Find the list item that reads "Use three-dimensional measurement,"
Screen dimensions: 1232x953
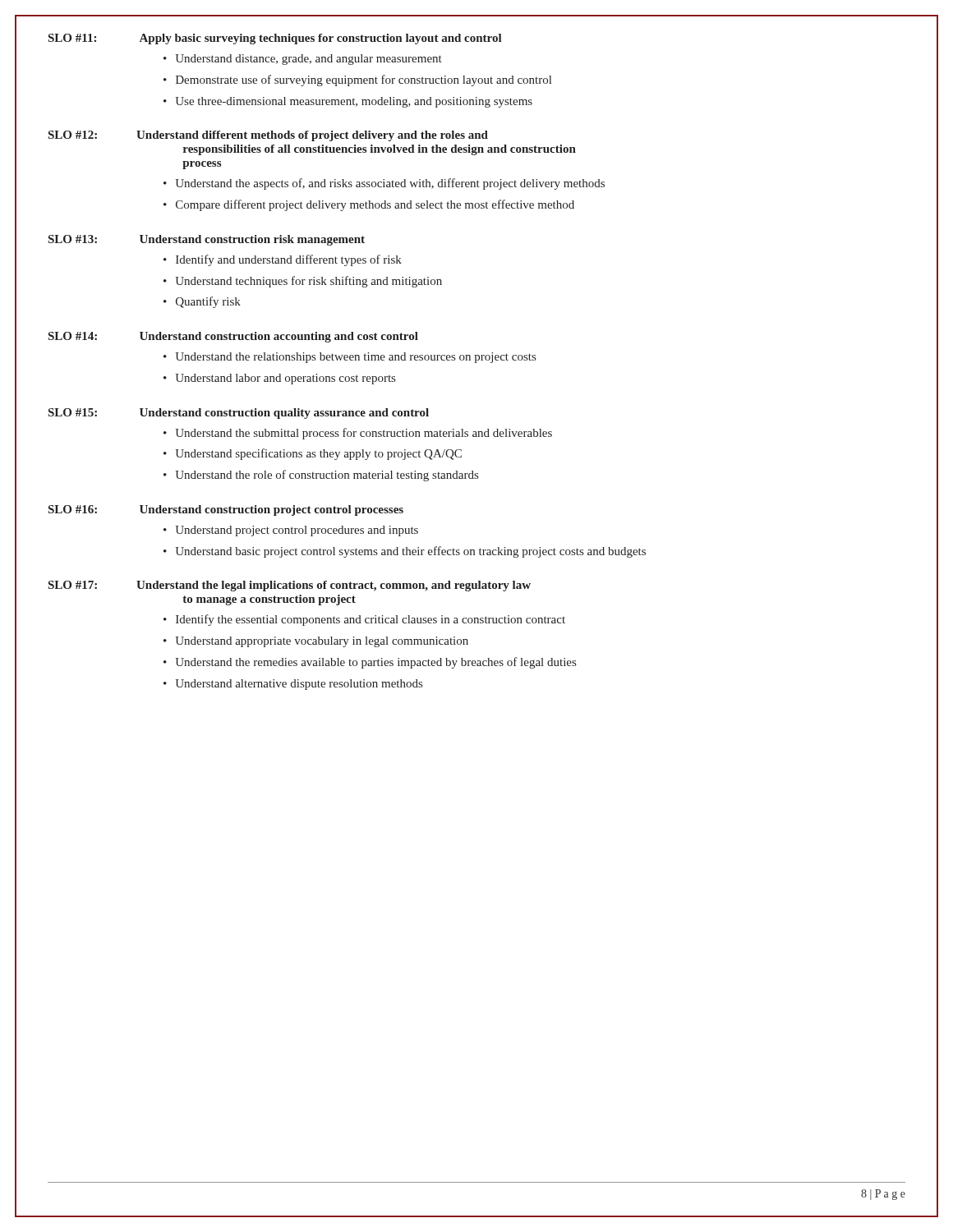coord(354,101)
